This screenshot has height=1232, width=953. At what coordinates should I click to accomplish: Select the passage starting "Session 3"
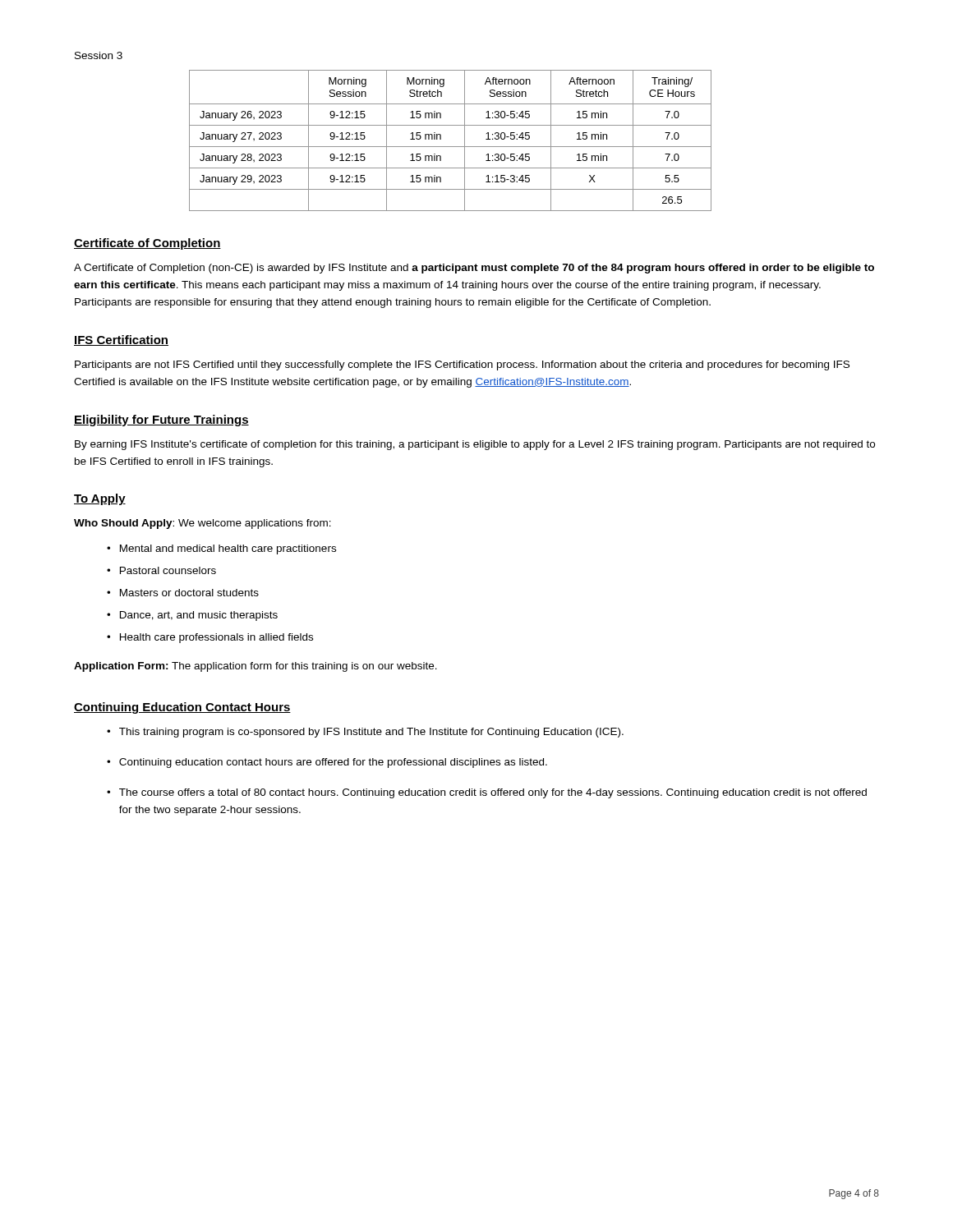click(98, 55)
